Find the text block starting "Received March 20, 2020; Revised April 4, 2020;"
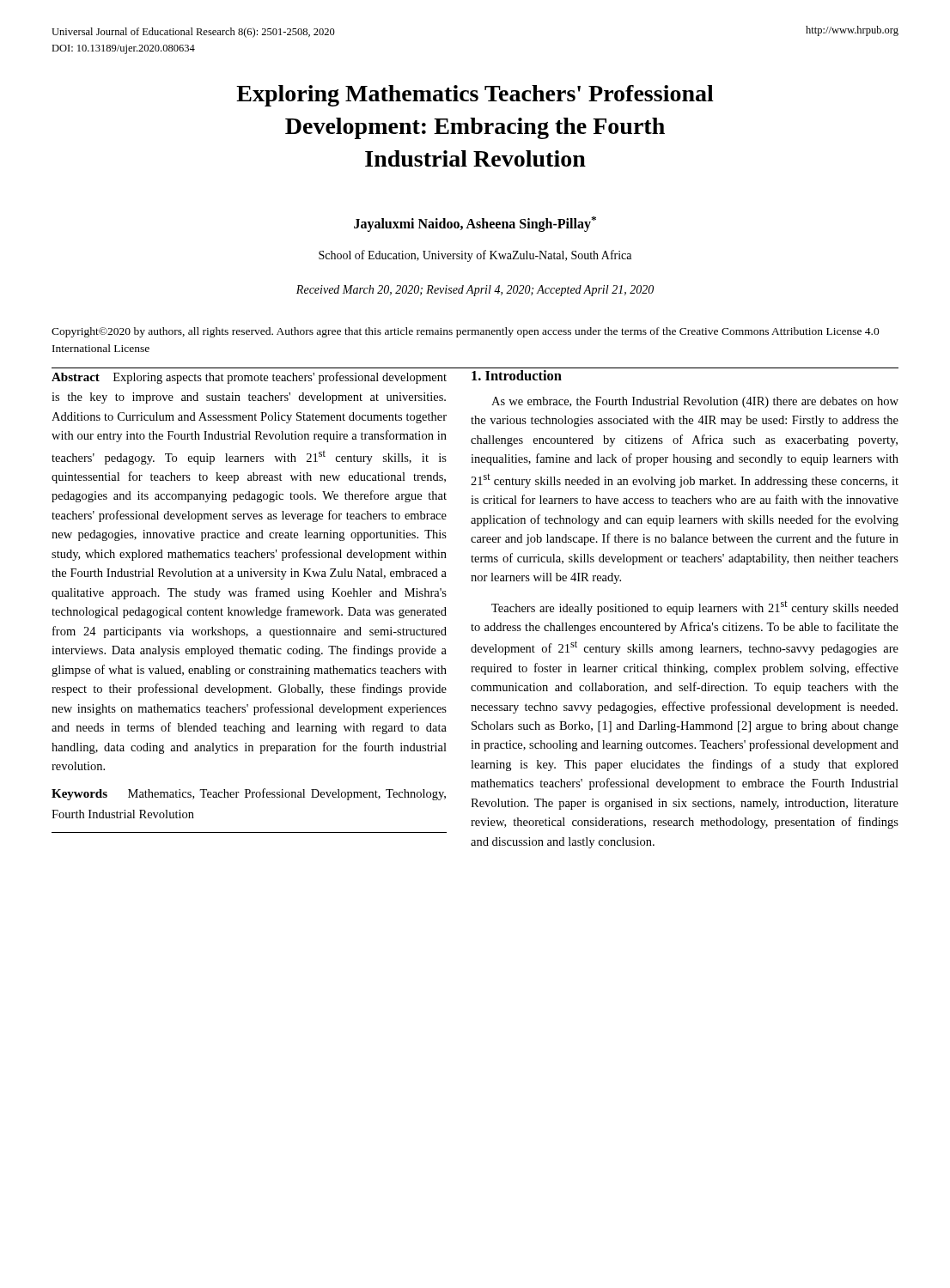950x1288 pixels. pyautogui.click(x=475, y=290)
